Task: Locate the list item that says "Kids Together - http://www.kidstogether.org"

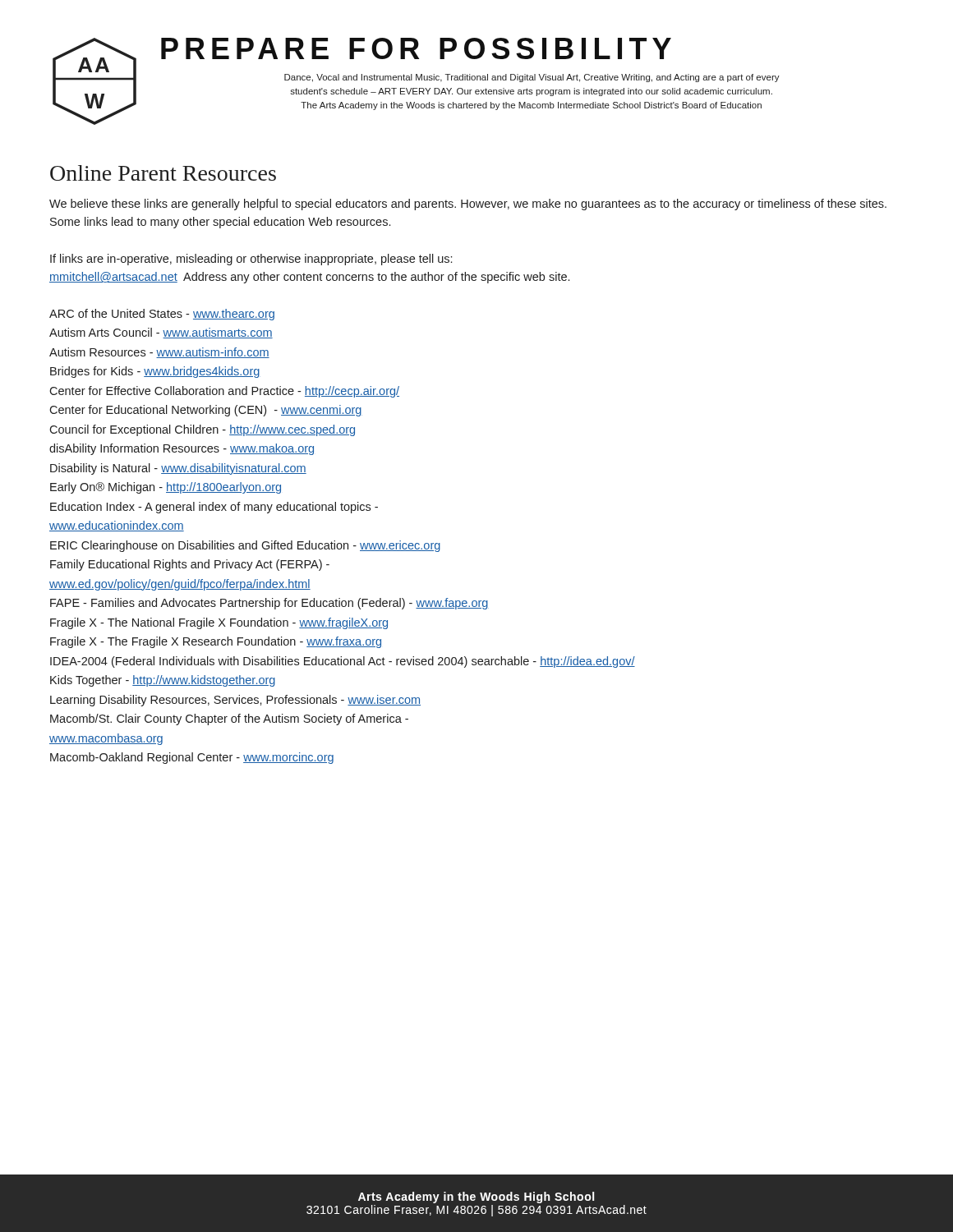Action: (x=163, y=681)
